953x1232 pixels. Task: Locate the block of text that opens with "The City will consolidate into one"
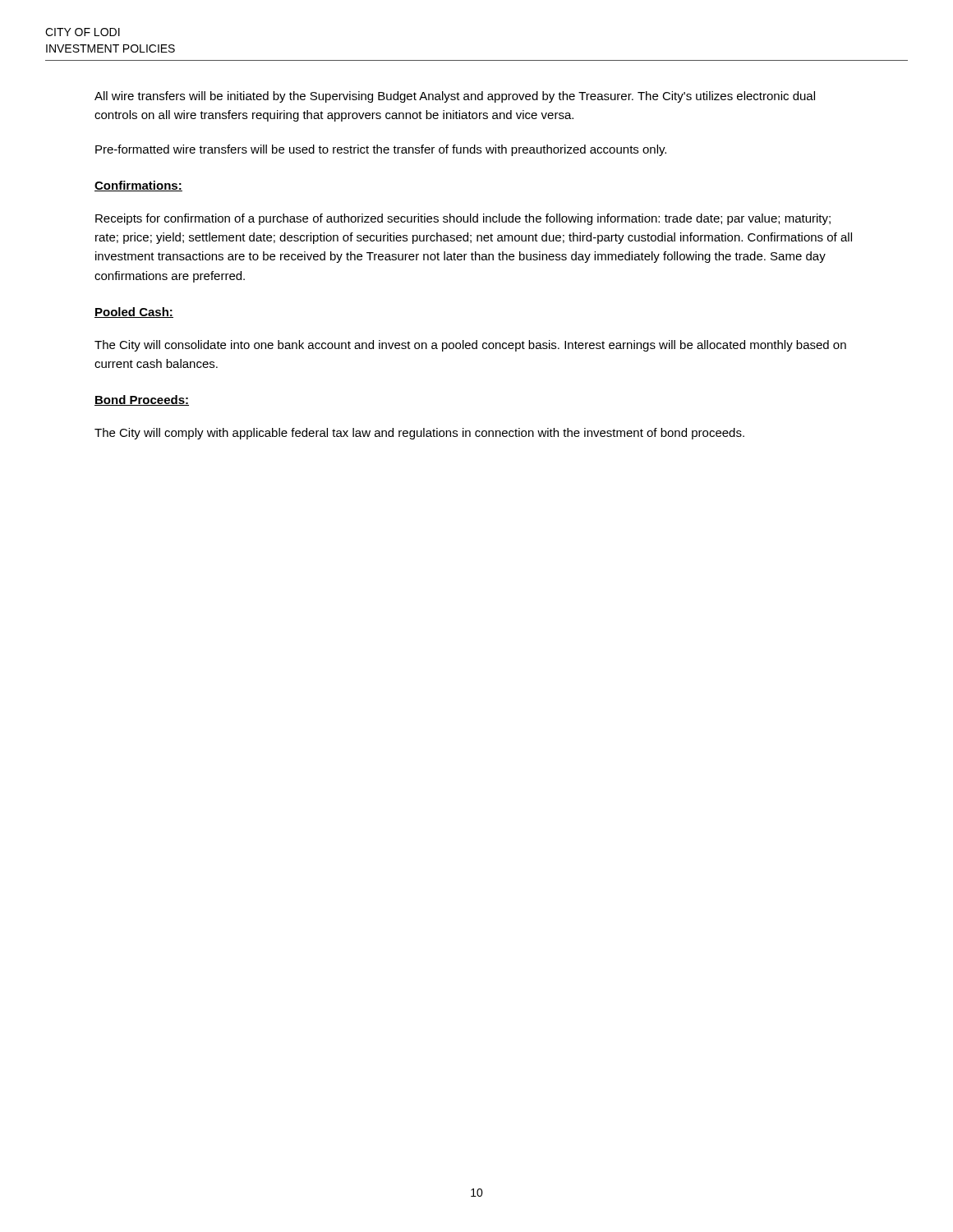pos(471,354)
